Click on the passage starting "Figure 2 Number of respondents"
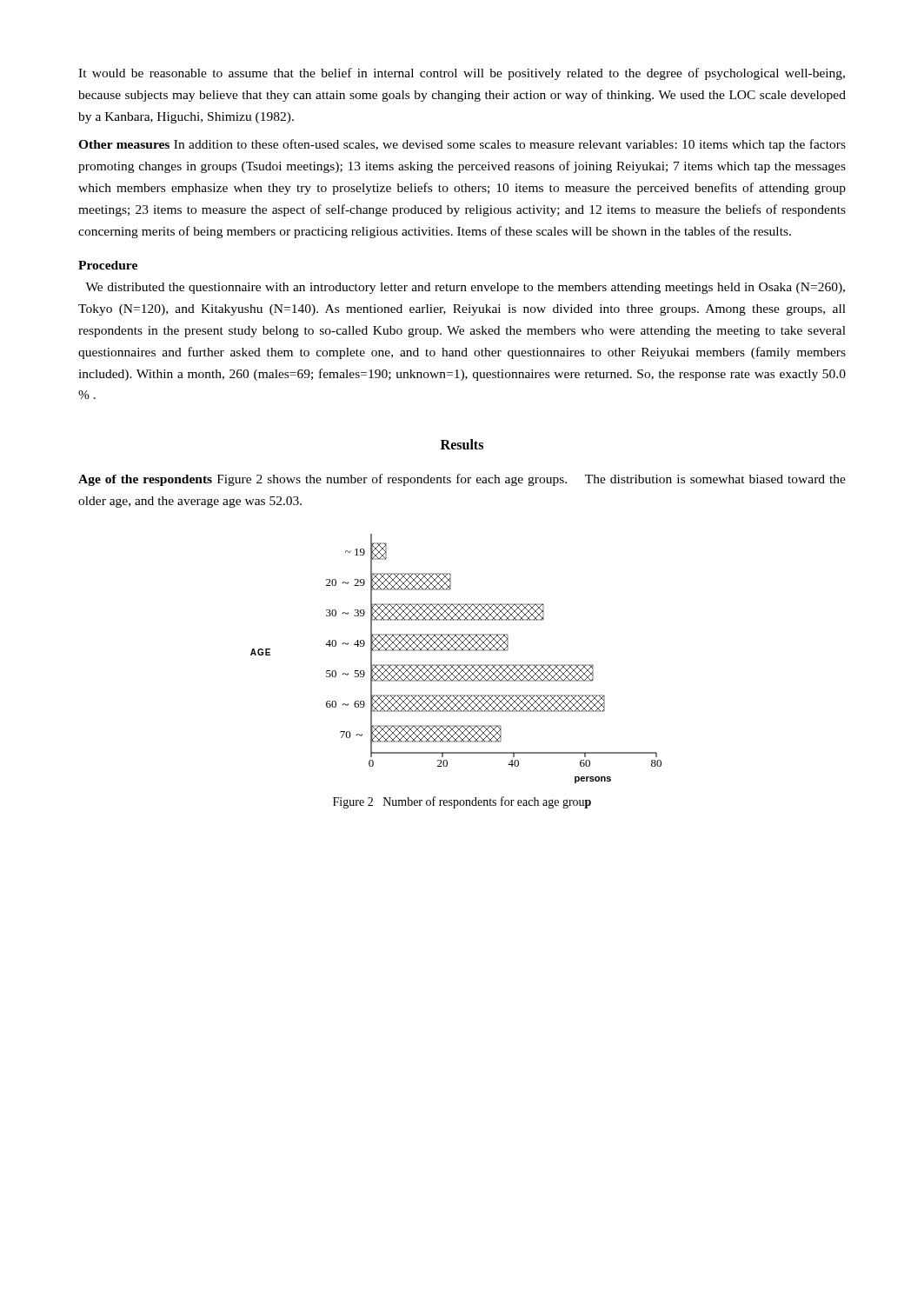The image size is (924, 1304). click(462, 802)
